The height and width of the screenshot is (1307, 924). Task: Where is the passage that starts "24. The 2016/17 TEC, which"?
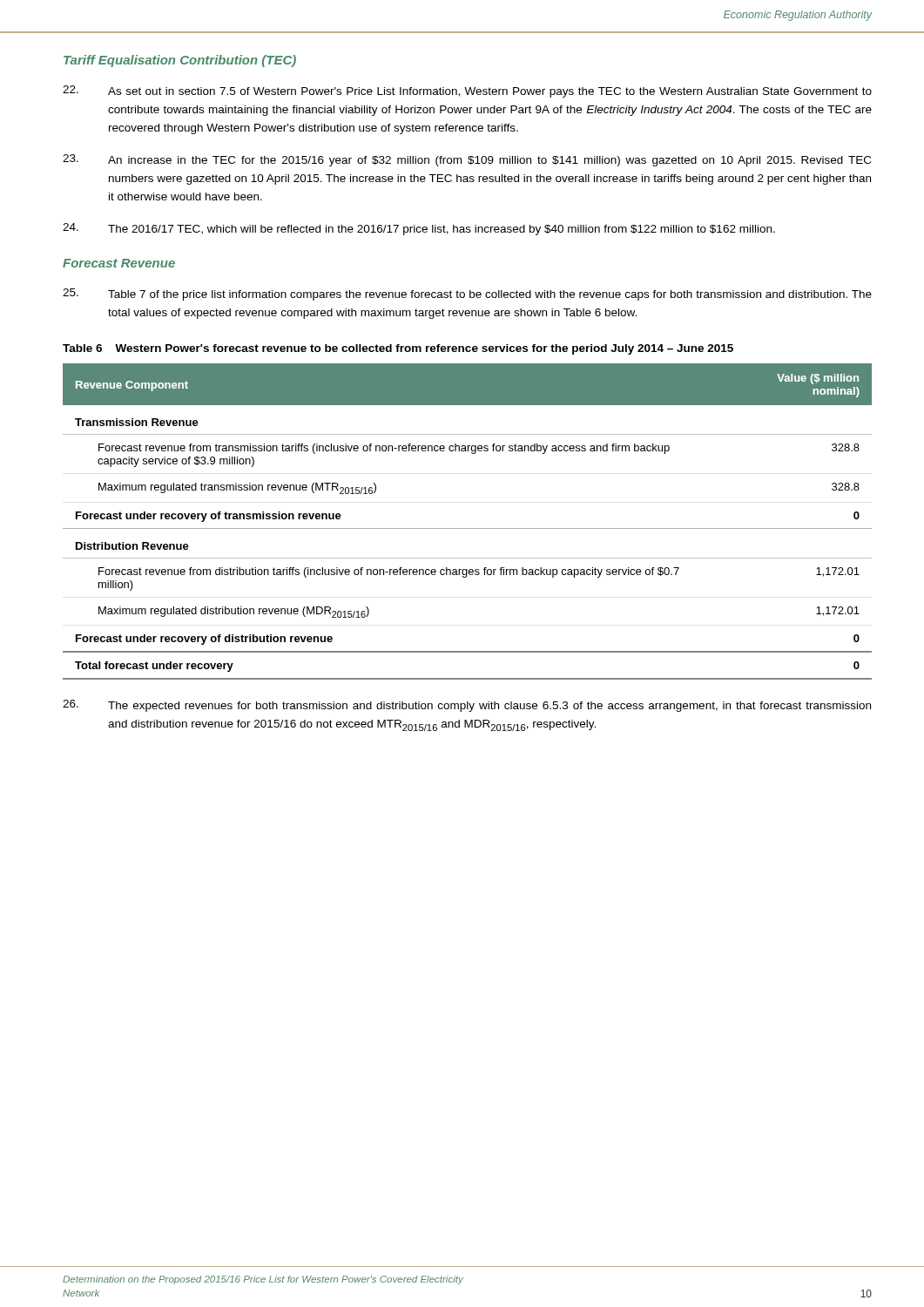pos(467,229)
